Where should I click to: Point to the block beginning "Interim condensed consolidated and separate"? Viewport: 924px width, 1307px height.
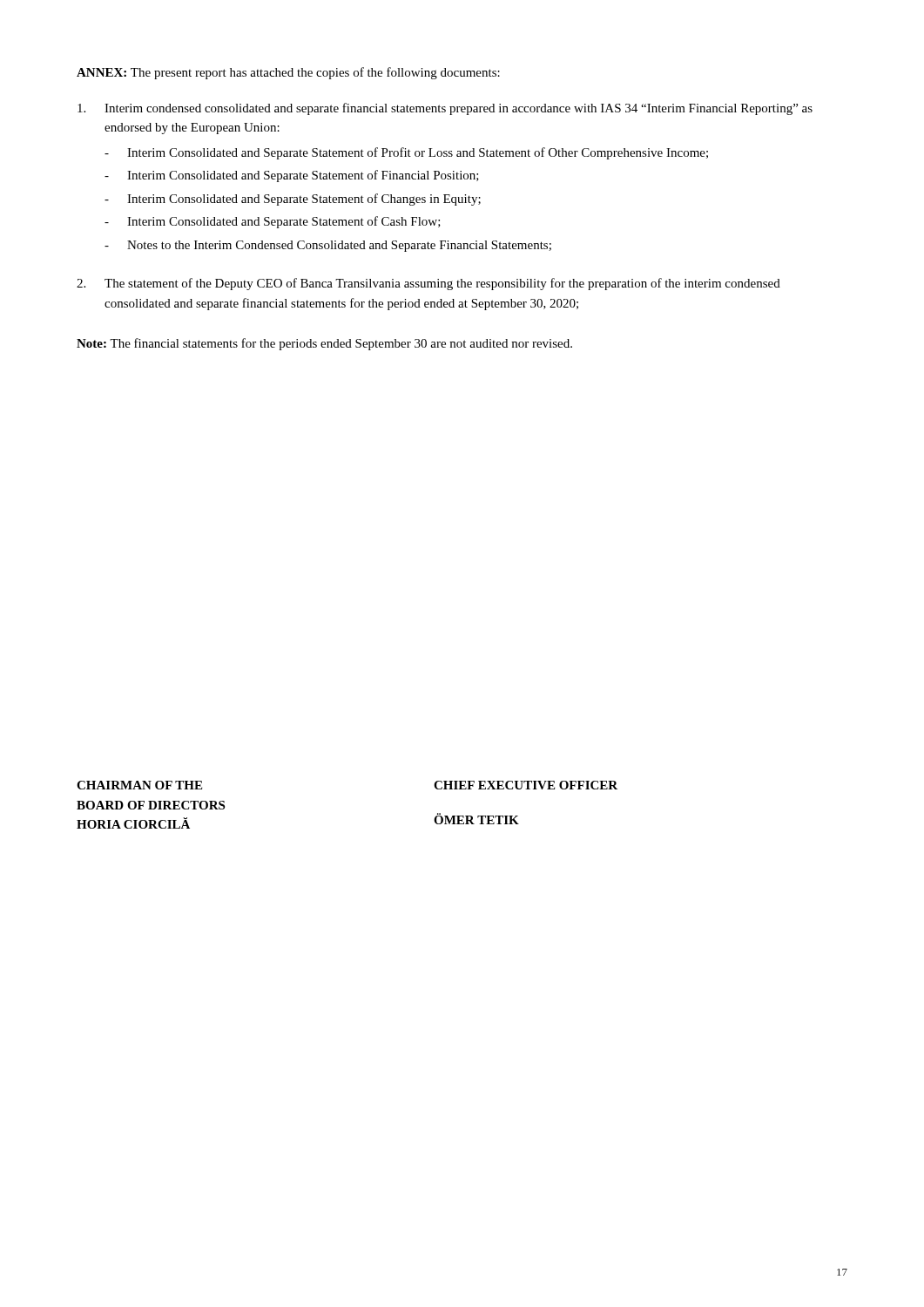(462, 178)
